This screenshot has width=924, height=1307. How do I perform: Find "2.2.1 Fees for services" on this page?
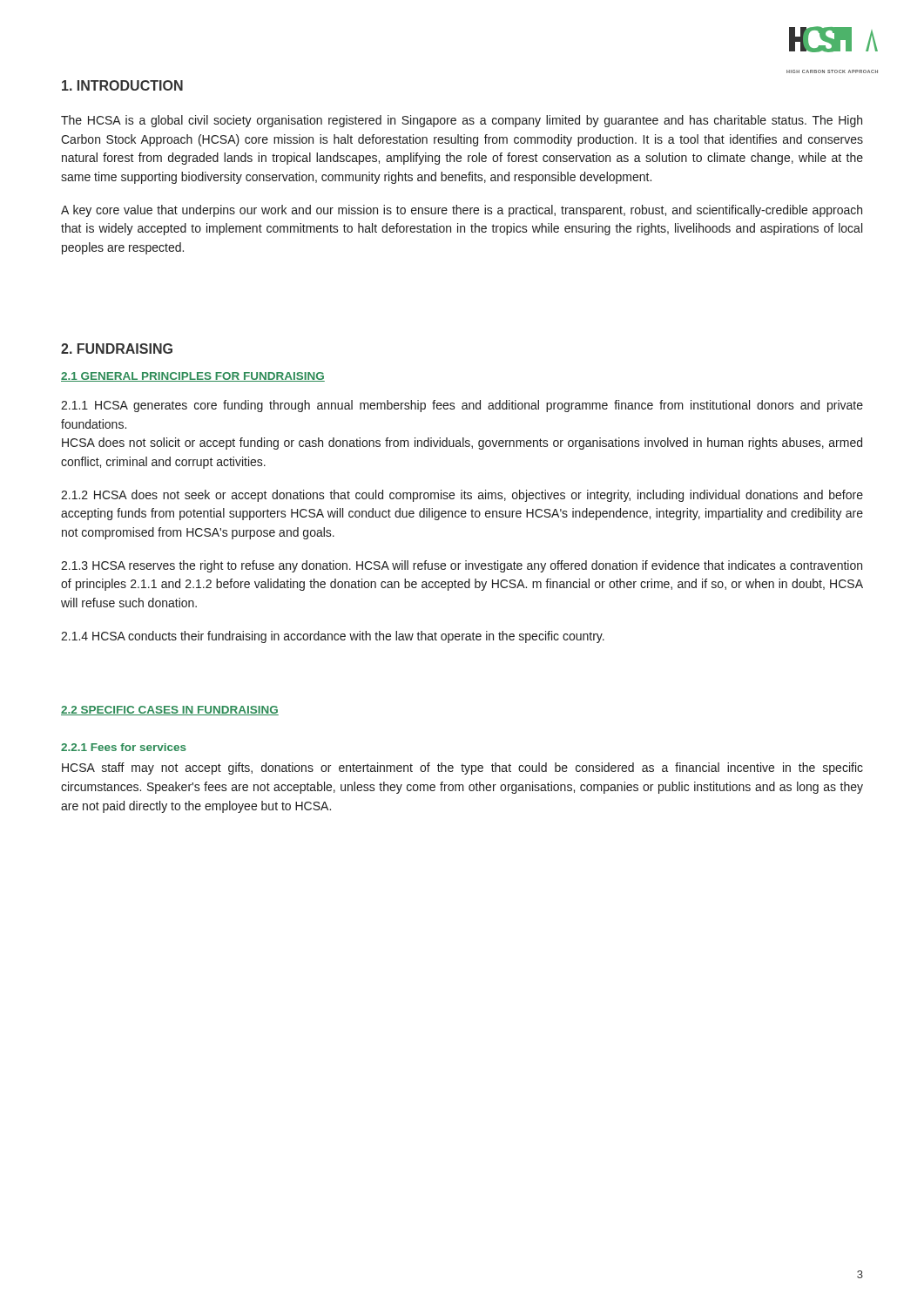[x=124, y=747]
